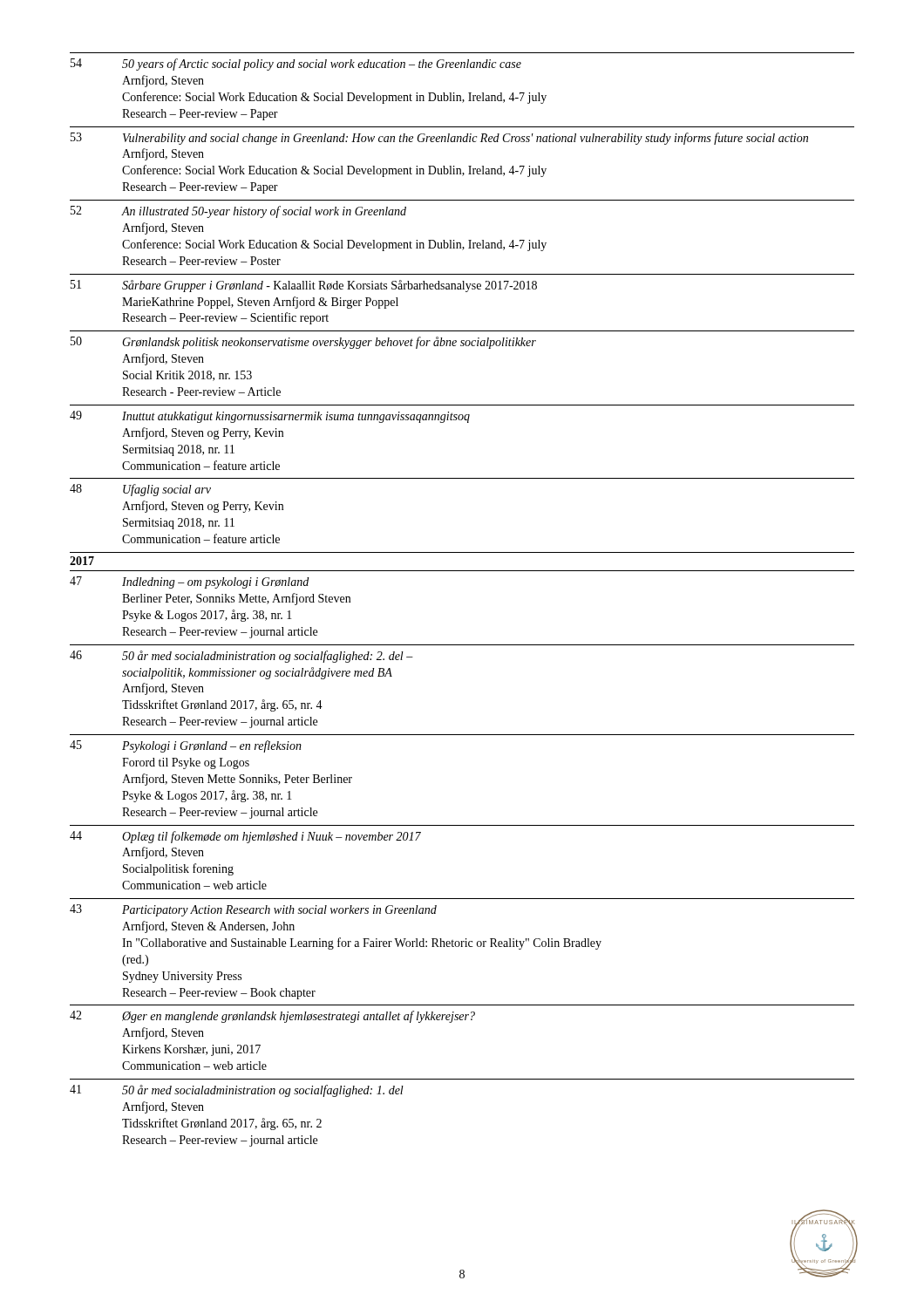
Task: Click the passage that begins "50 Grønlandsk politisk neokonservatisme overskygger behovet"
Action: pos(303,343)
